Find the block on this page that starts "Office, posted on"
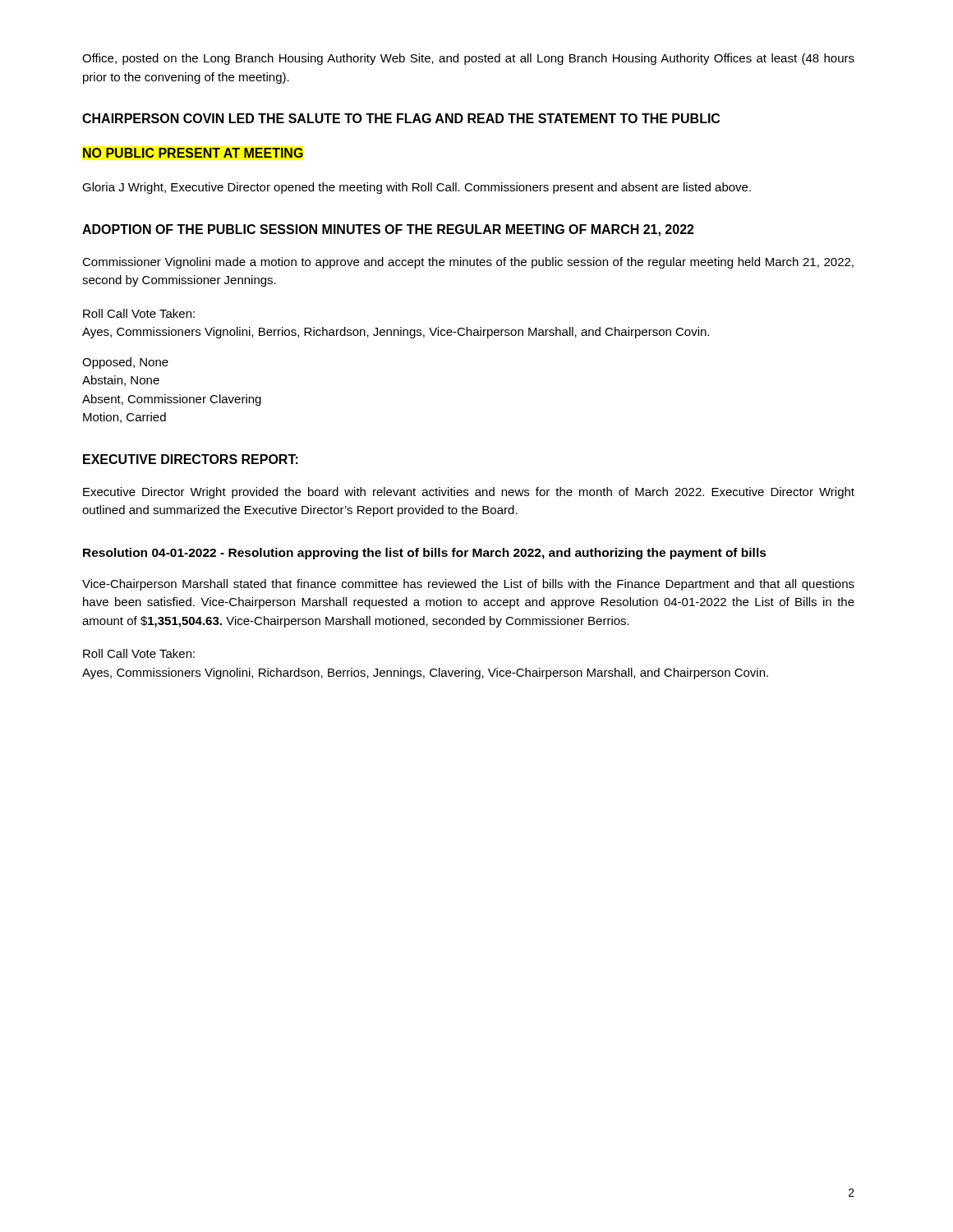The height and width of the screenshot is (1232, 953). pyautogui.click(x=468, y=67)
